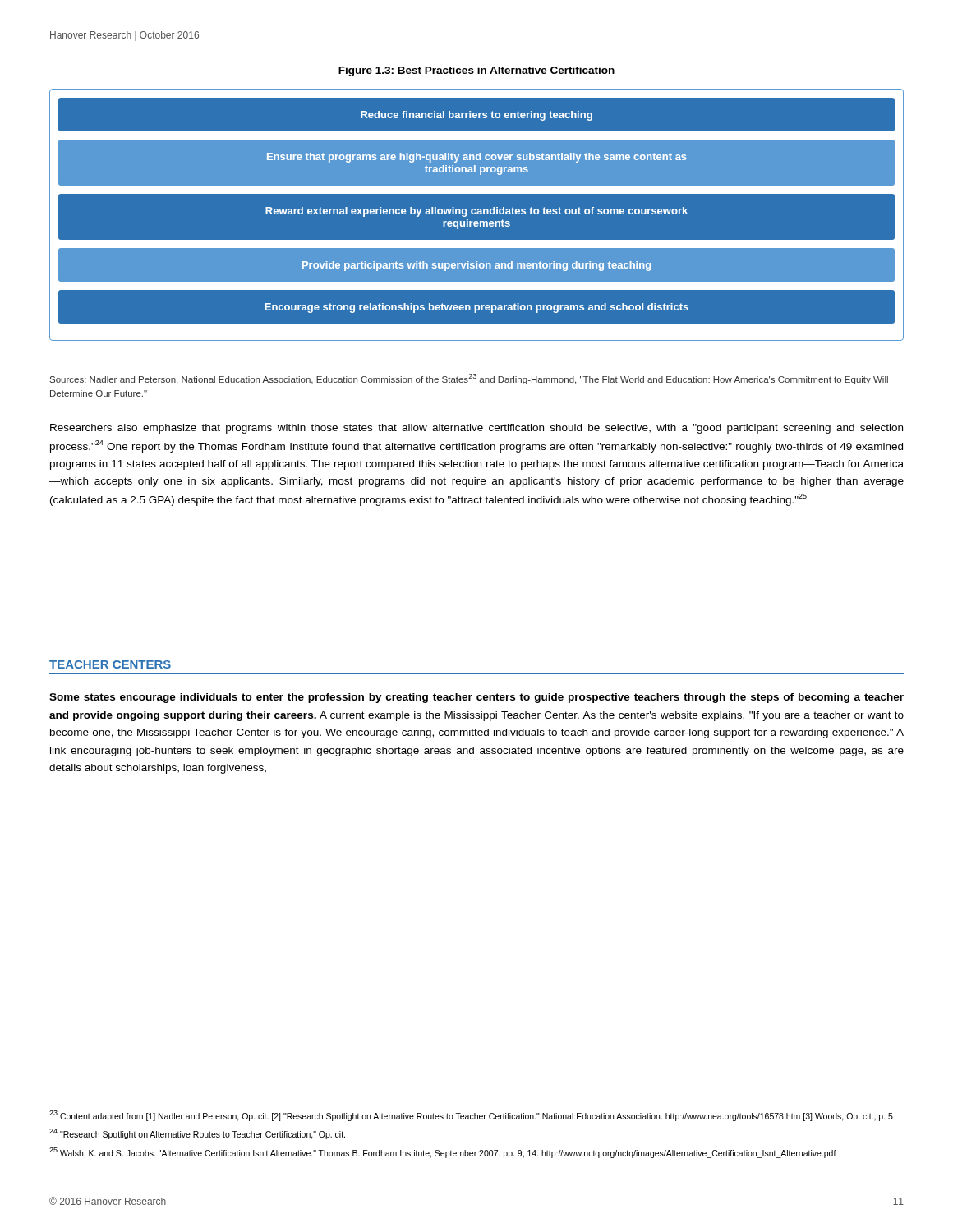
Task: Navigate to the block starting "23 Content adapted from [1] Nadler and Peterson,"
Action: 471,1115
